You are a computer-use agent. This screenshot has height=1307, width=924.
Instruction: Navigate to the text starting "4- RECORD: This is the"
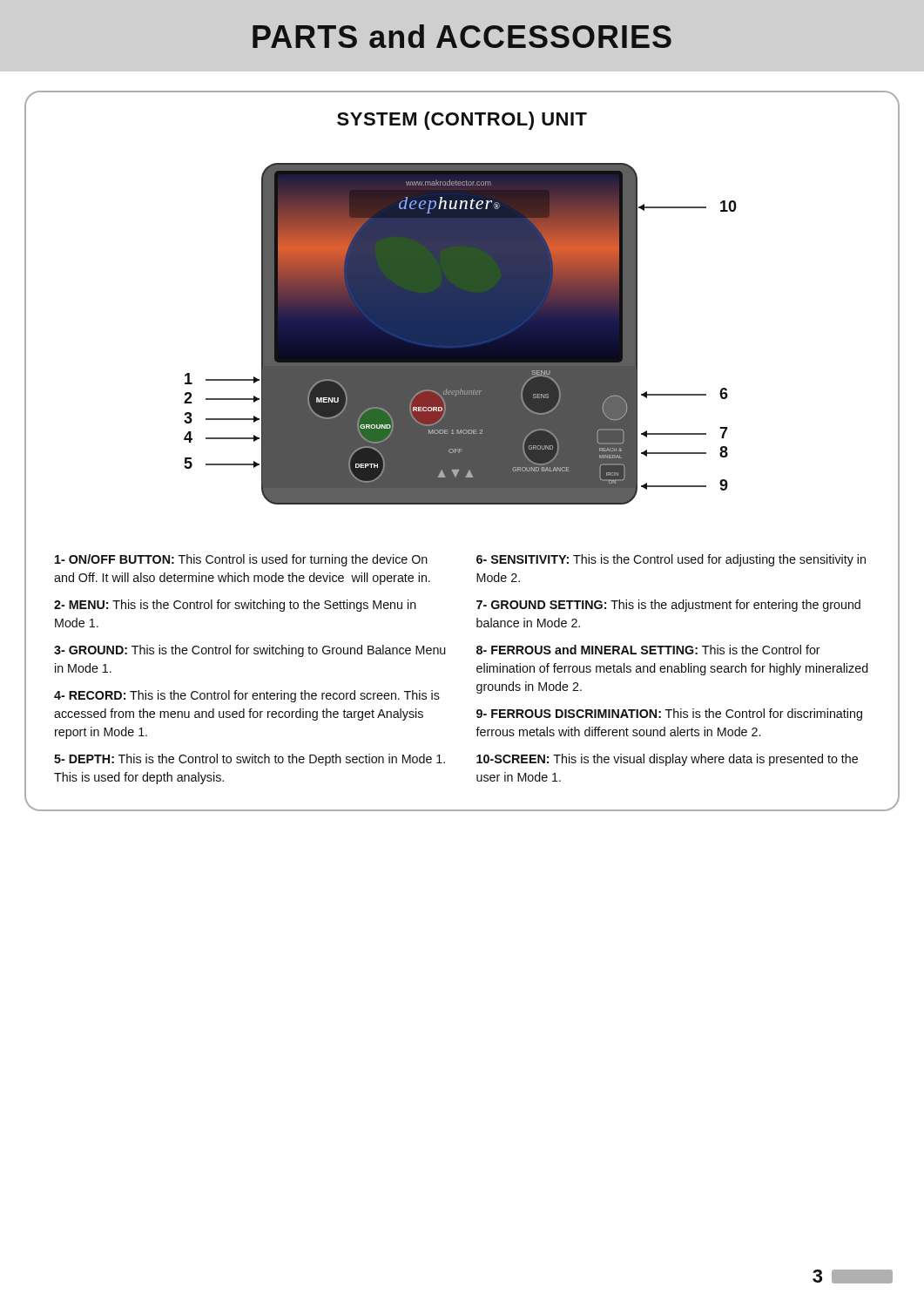[x=247, y=714]
